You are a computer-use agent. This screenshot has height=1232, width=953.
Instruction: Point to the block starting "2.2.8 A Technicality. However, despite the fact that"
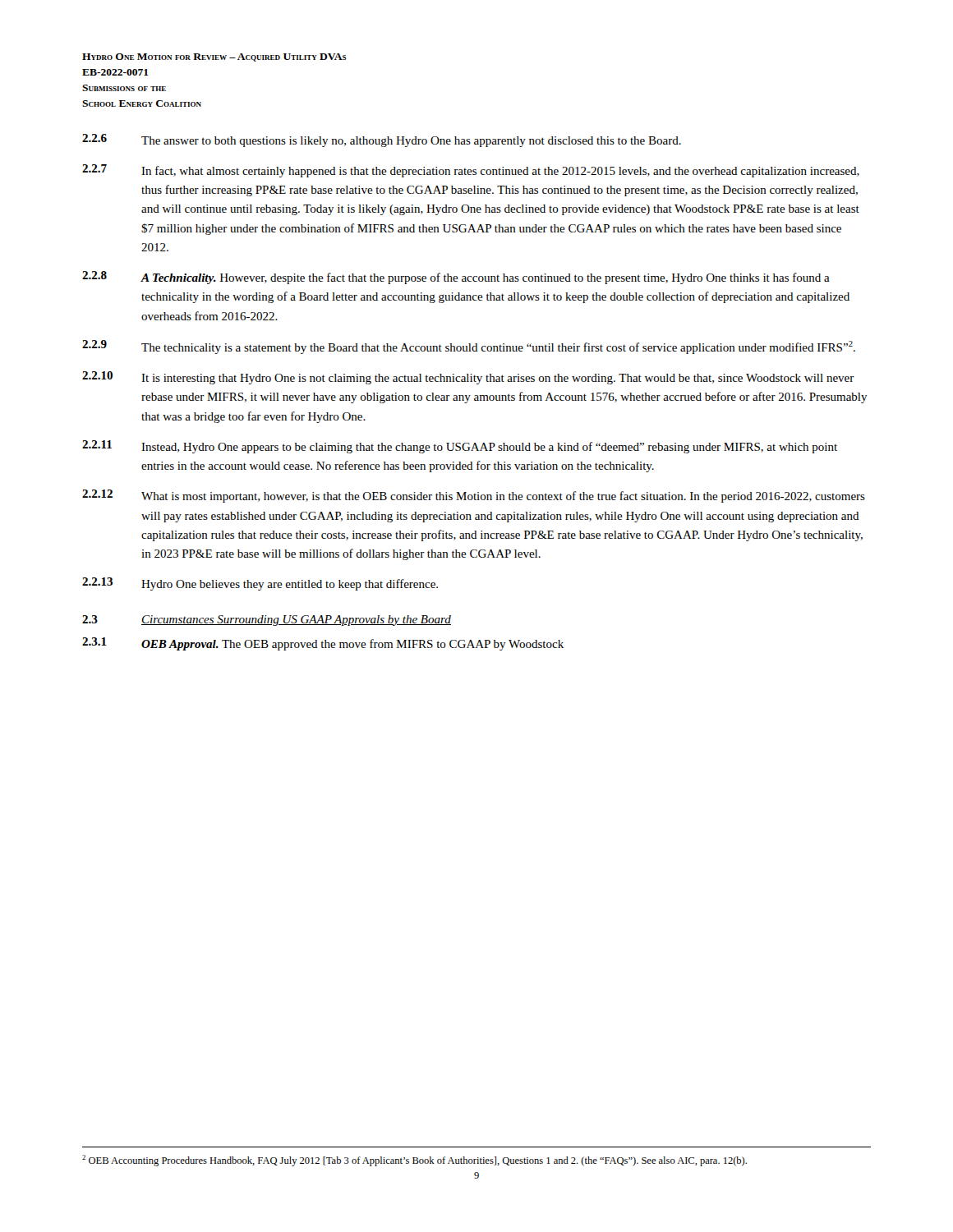click(x=476, y=297)
